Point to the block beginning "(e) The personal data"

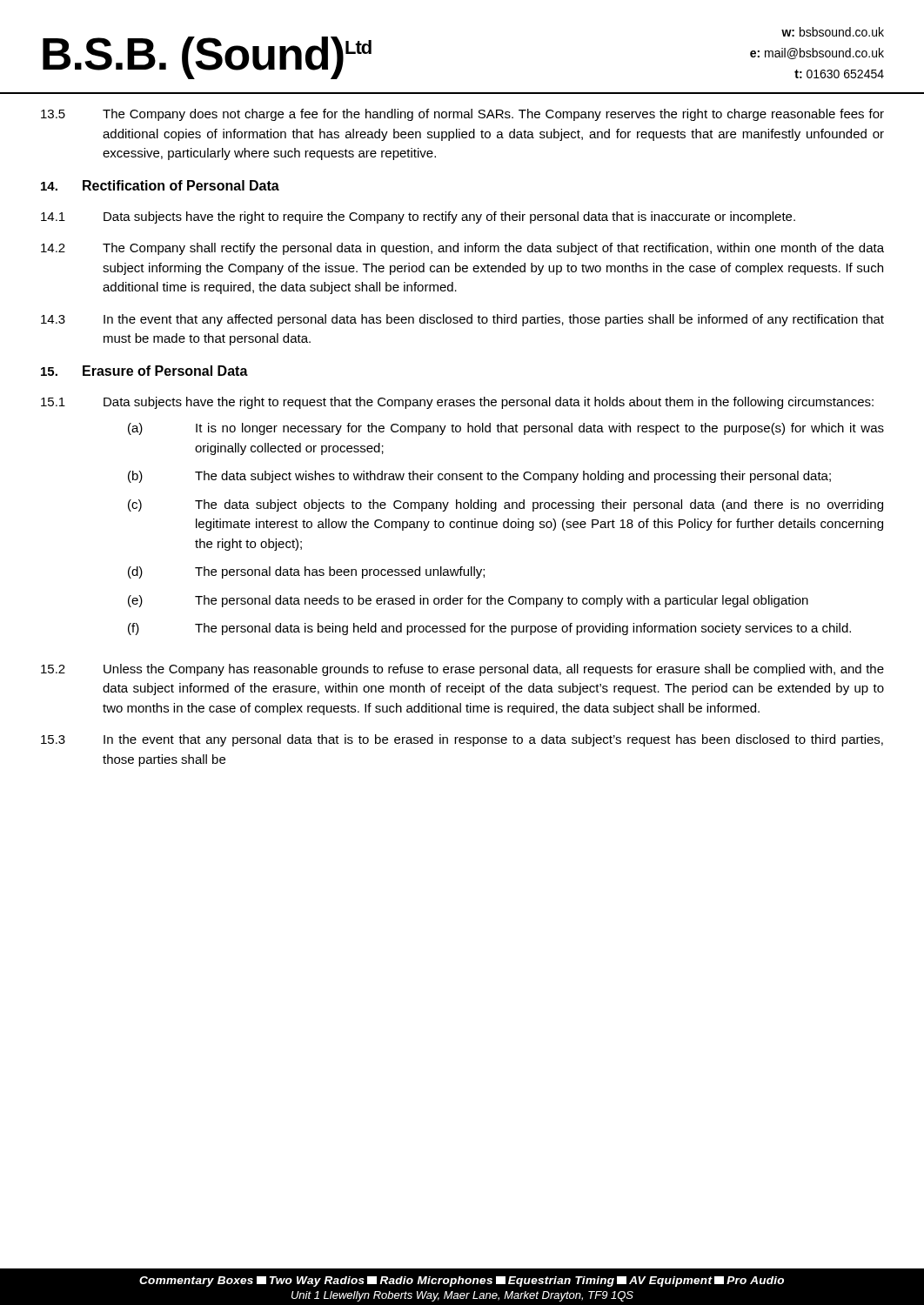coord(493,600)
